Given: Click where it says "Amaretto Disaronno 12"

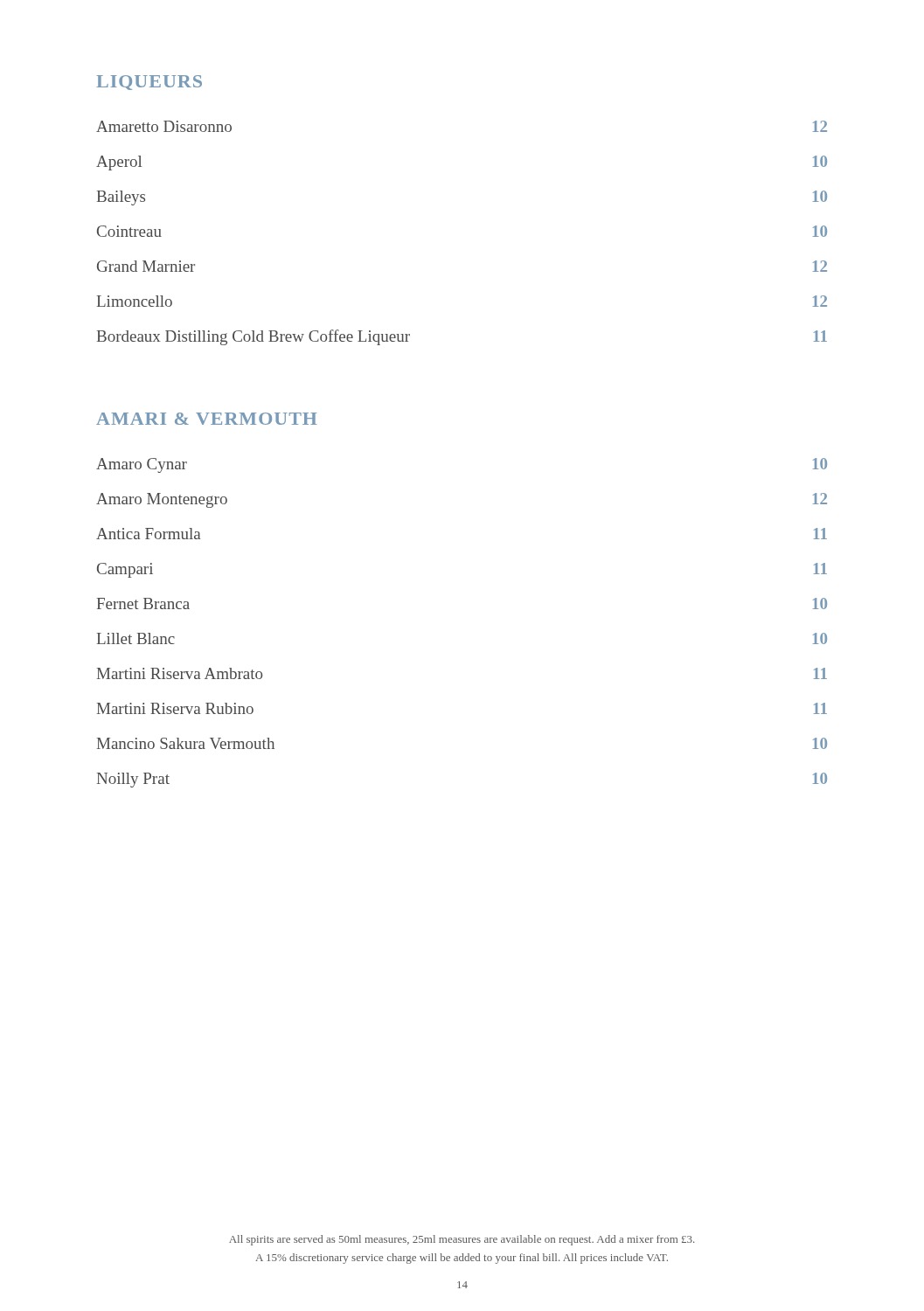Looking at the screenshot, I should [x=167, y=126].
